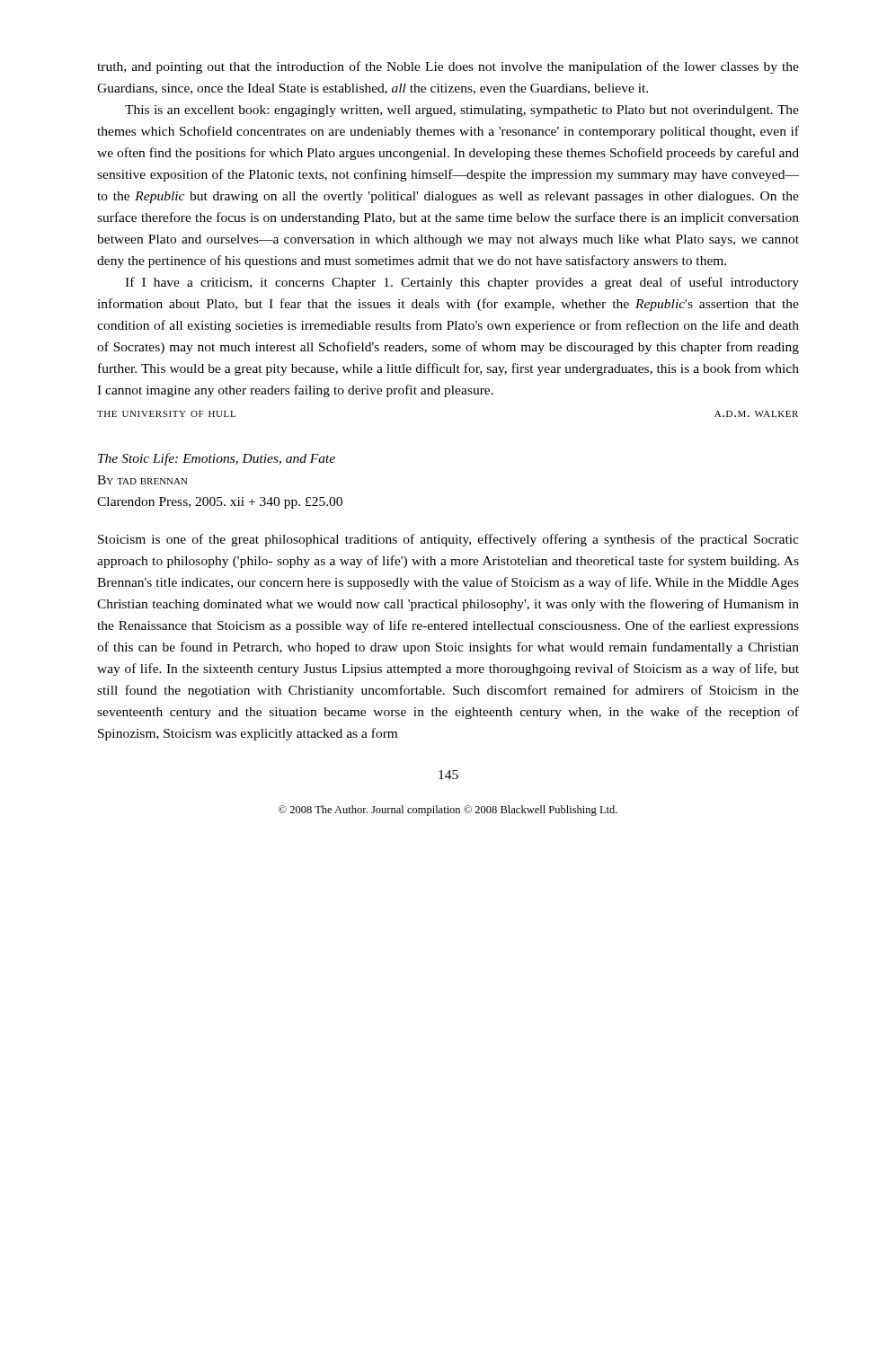Locate the passage starting "truth, and pointing out that the introduction"
This screenshot has width=896, height=1348.
pos(448,77)
